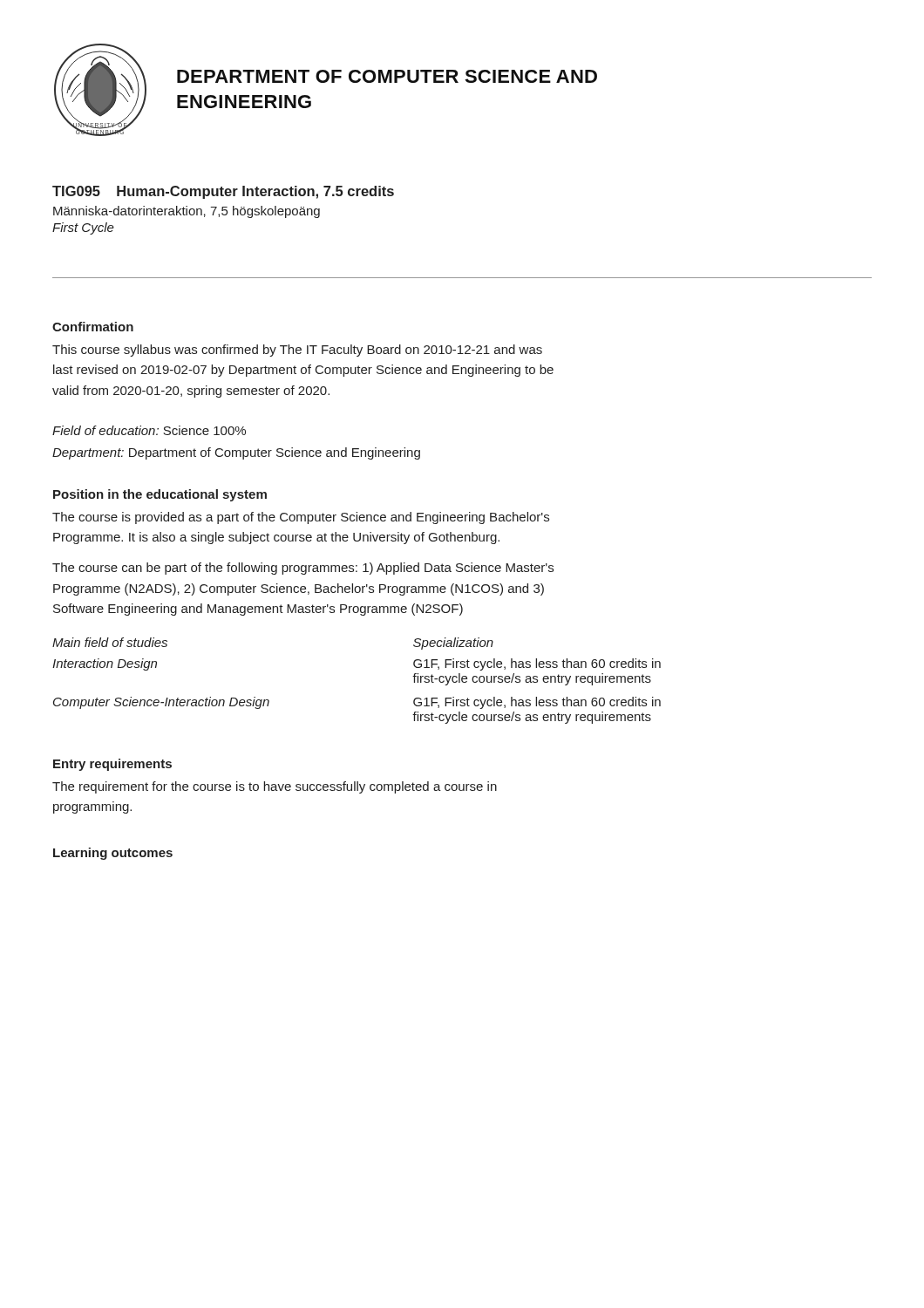
Task: Find the text containing "Field of education: Science 100%"
Action: pos(149,430)
